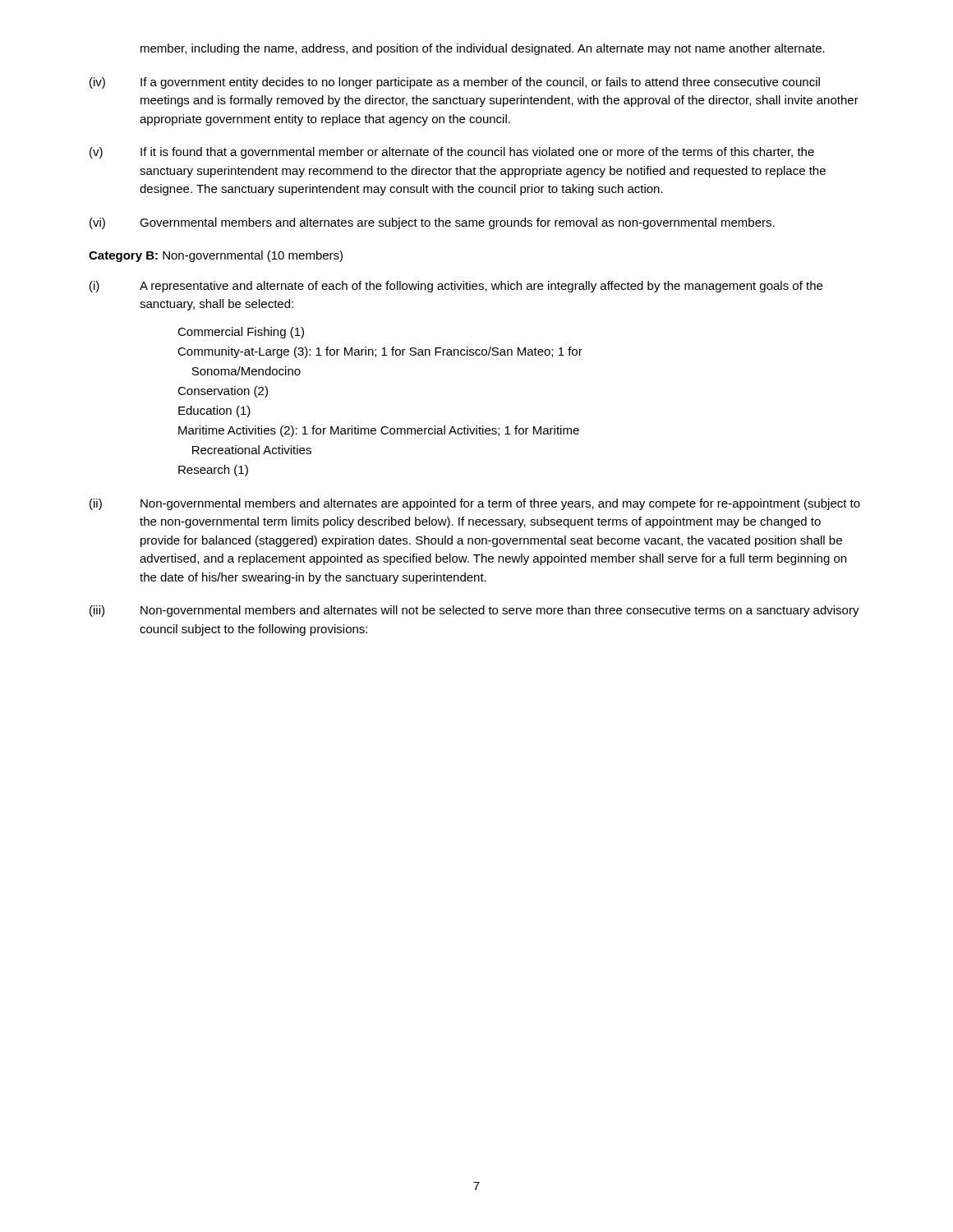Image resolution: width=953 pixels, height=1232 pixels.
Task: Navigate to the block starting "Commercial Fishing (1)"
Action: (x=241, y=333)
